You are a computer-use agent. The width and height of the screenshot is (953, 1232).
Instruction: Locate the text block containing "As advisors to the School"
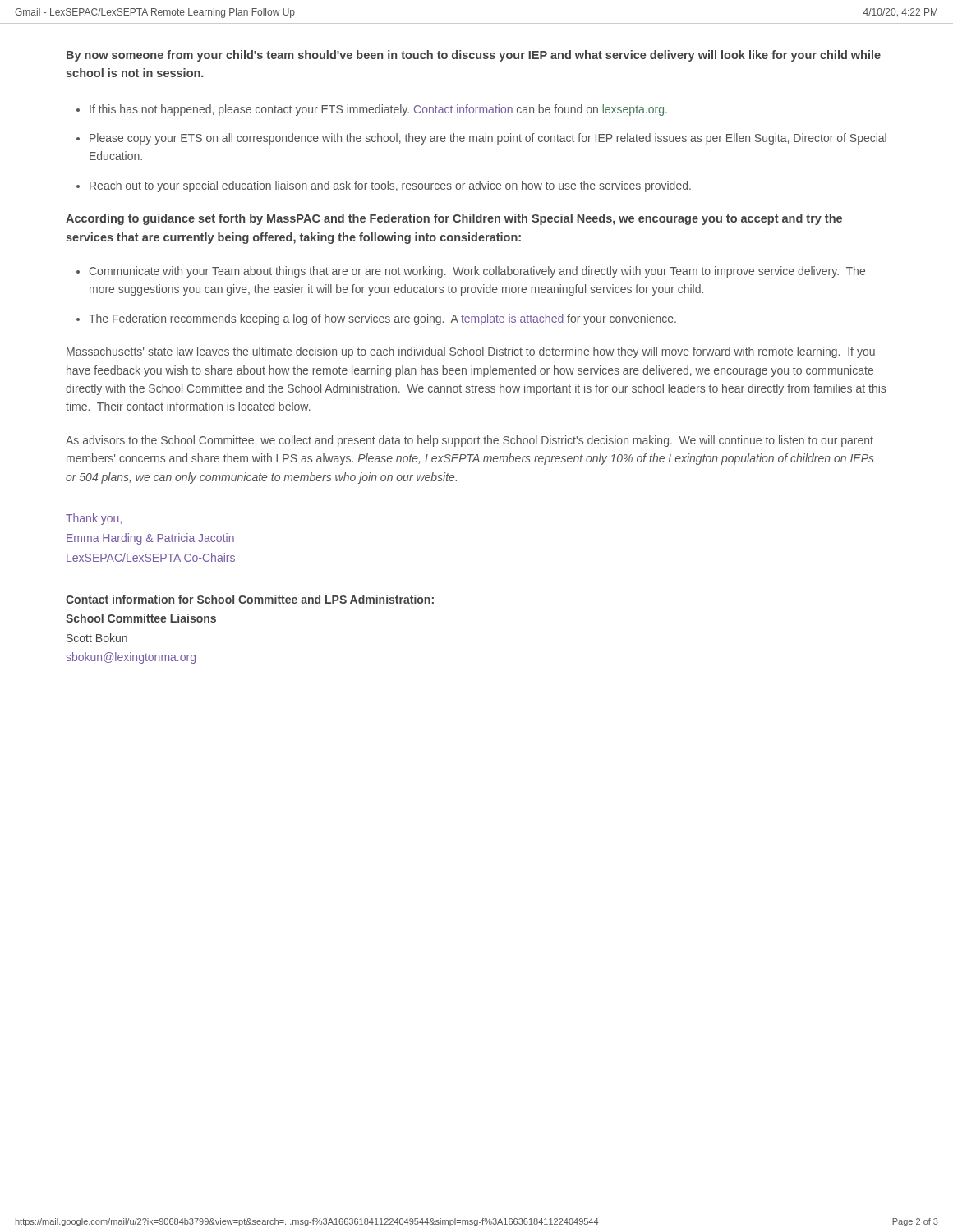[x=470, y=458]
